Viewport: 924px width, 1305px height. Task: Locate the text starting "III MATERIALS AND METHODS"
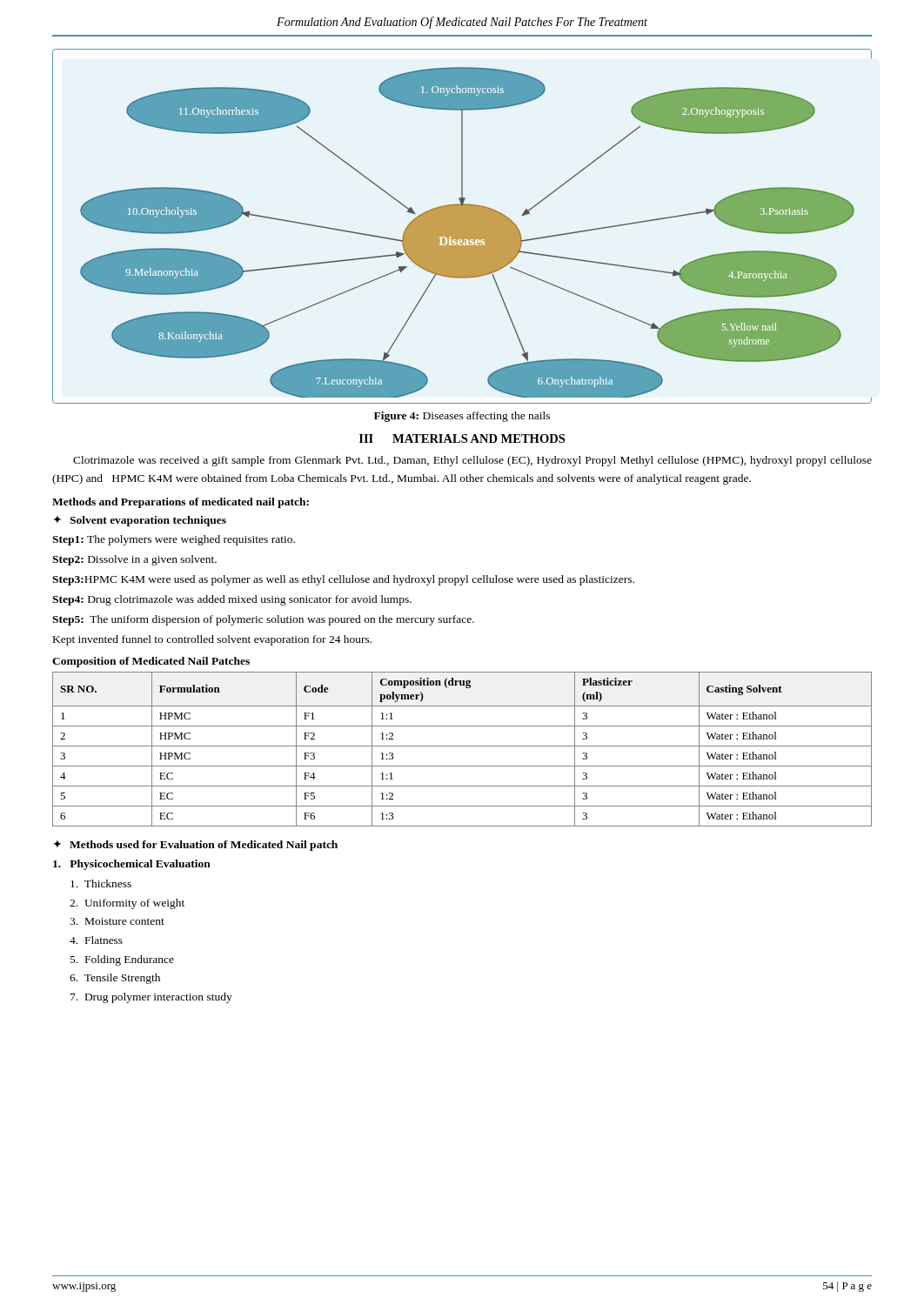click(462, 438)
